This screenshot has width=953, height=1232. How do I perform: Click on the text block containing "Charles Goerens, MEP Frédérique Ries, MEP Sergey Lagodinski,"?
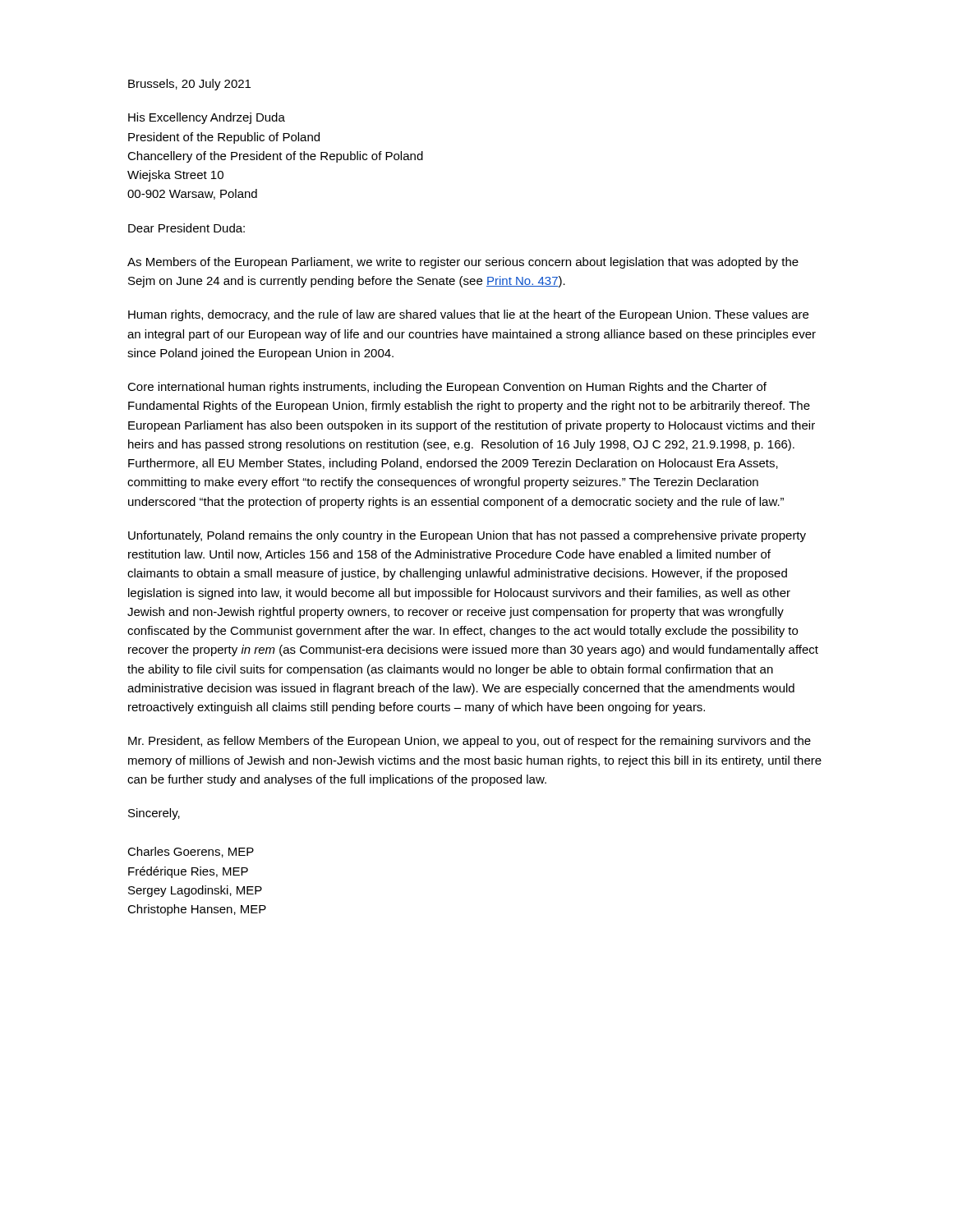[197, 880]
